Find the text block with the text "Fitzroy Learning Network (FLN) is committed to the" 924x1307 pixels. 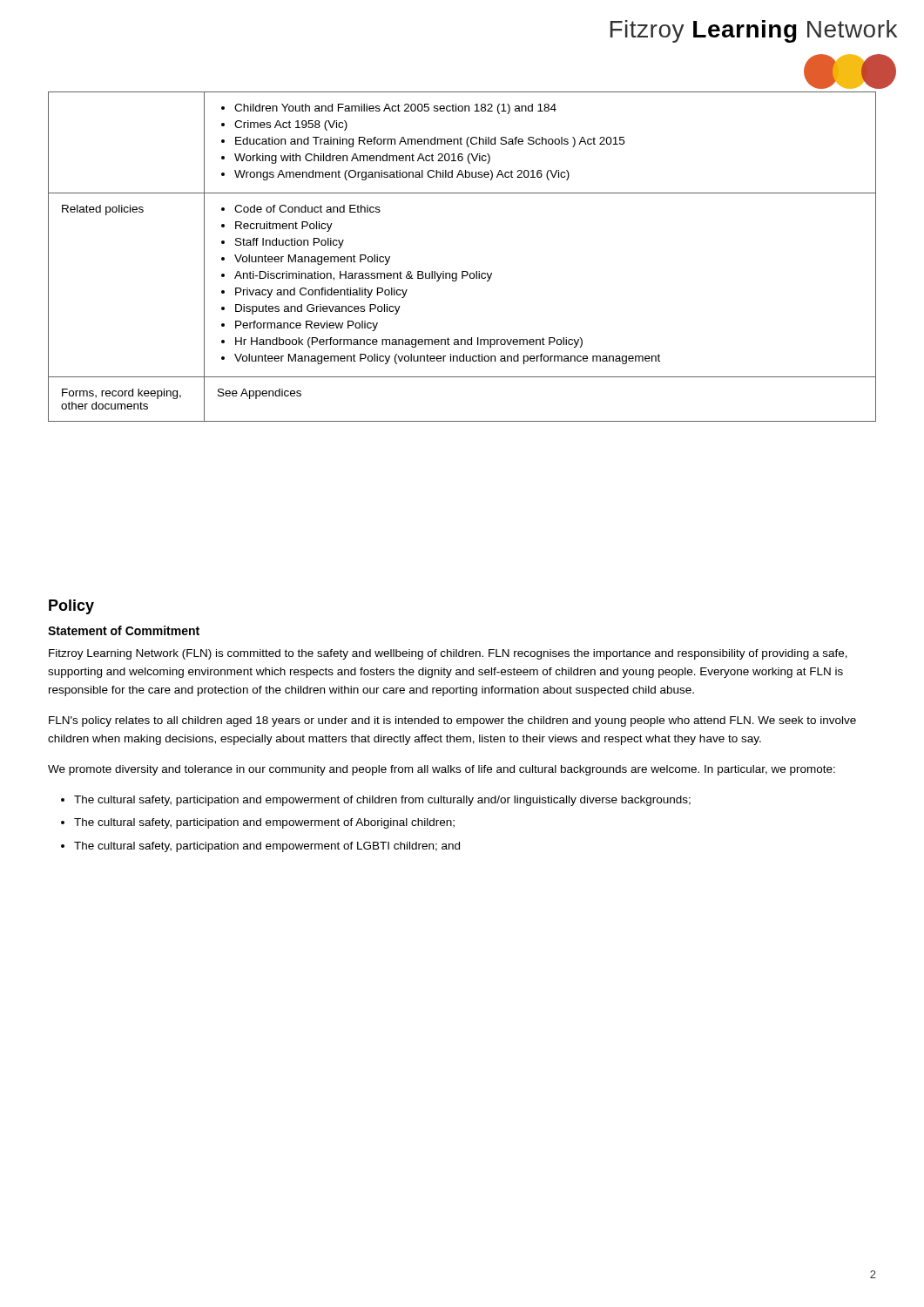[448, 671]
